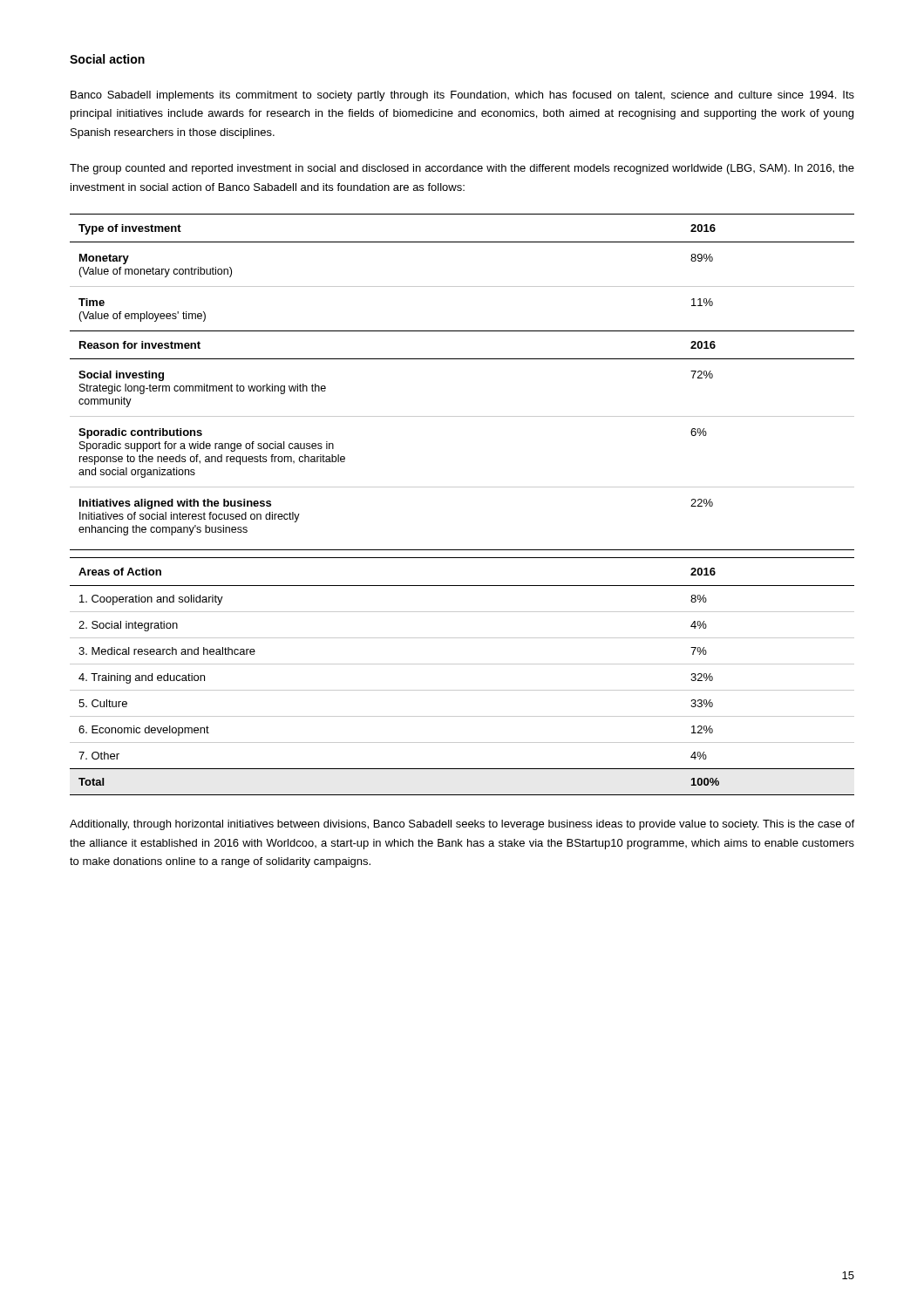Select the table that reads "Time (Value of employees'"
924x1308 pixels.
(462, 505)
